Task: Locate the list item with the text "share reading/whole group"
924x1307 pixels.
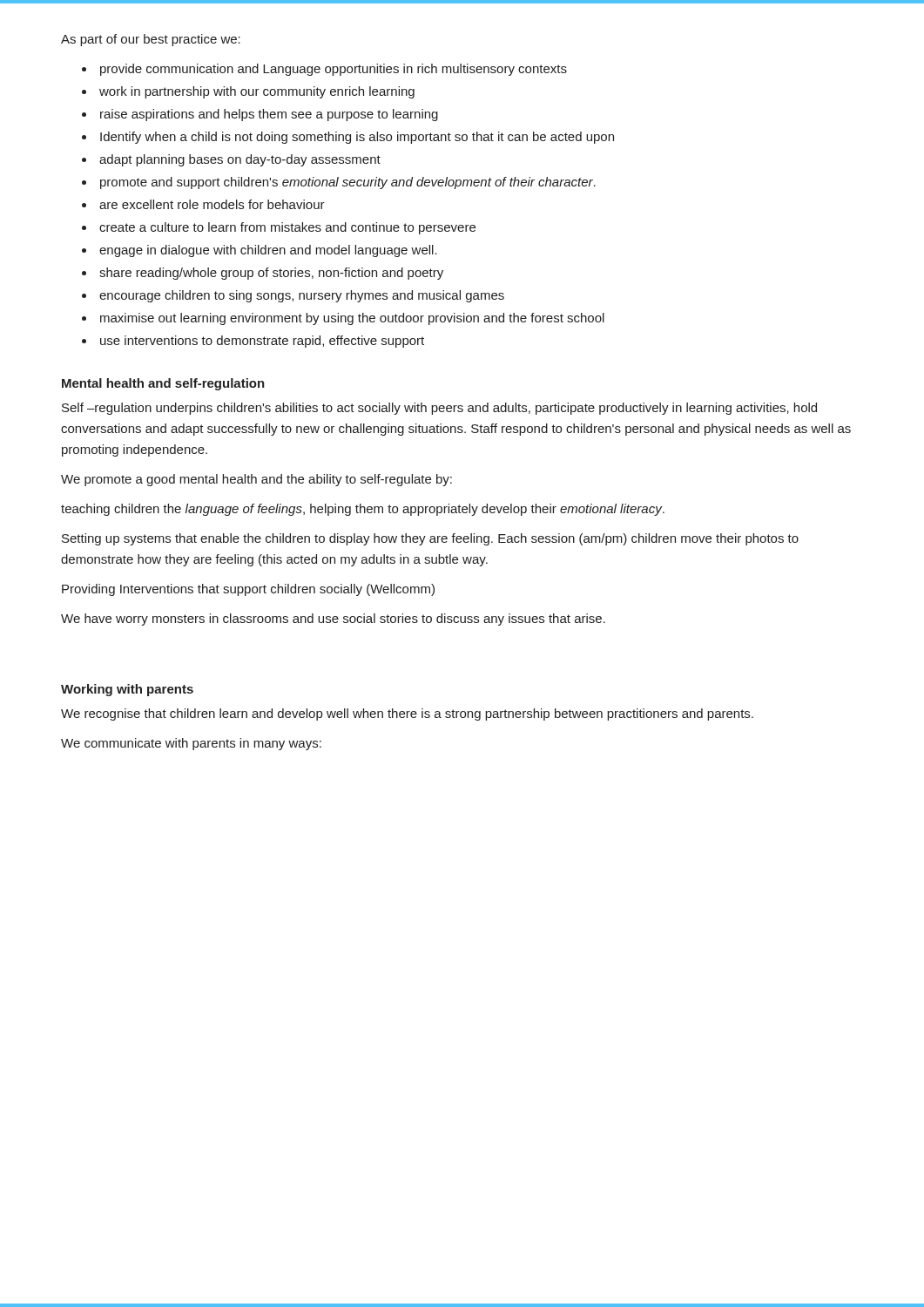Action: 271,274
